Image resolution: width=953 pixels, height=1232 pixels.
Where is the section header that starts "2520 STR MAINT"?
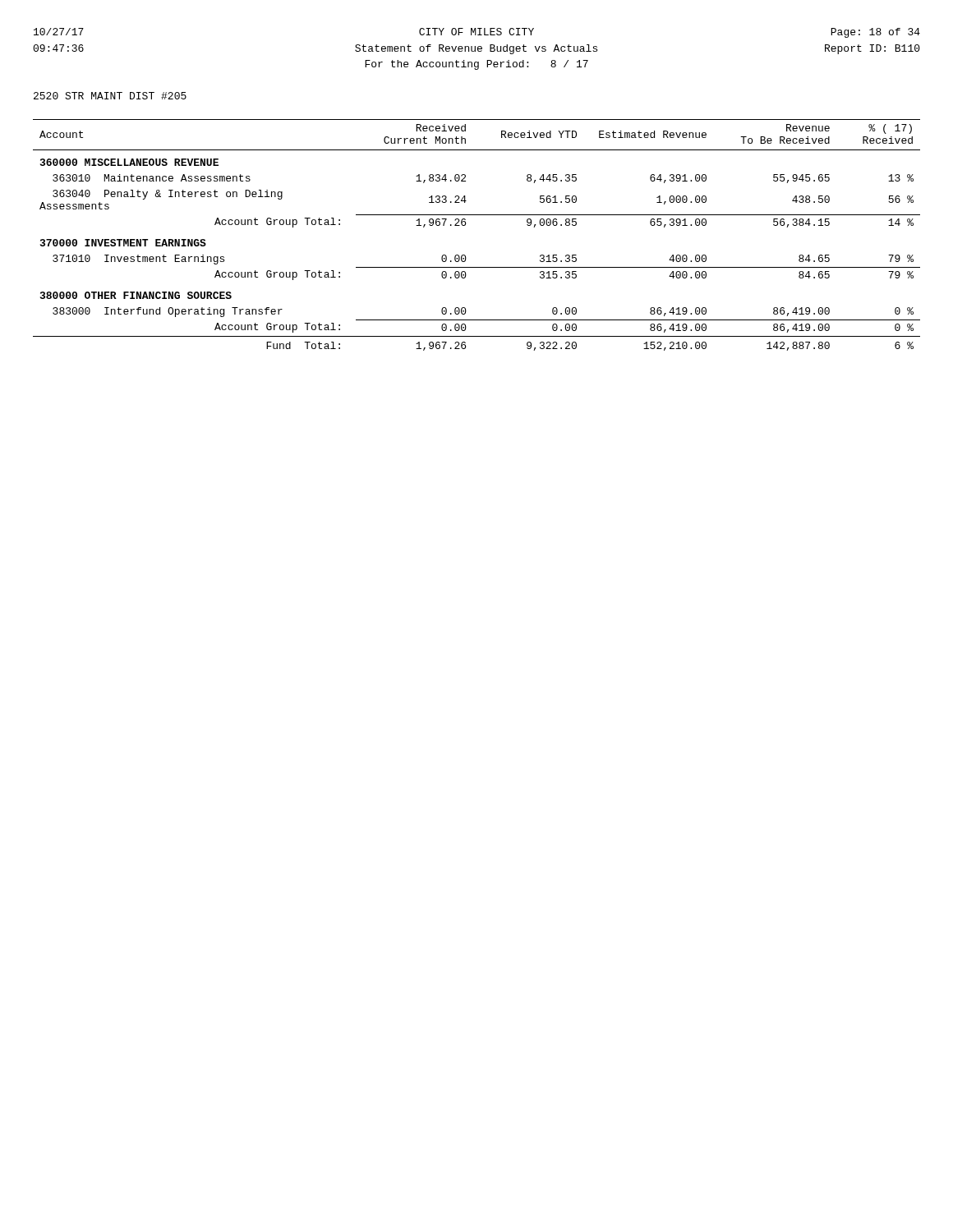[110, 96]
